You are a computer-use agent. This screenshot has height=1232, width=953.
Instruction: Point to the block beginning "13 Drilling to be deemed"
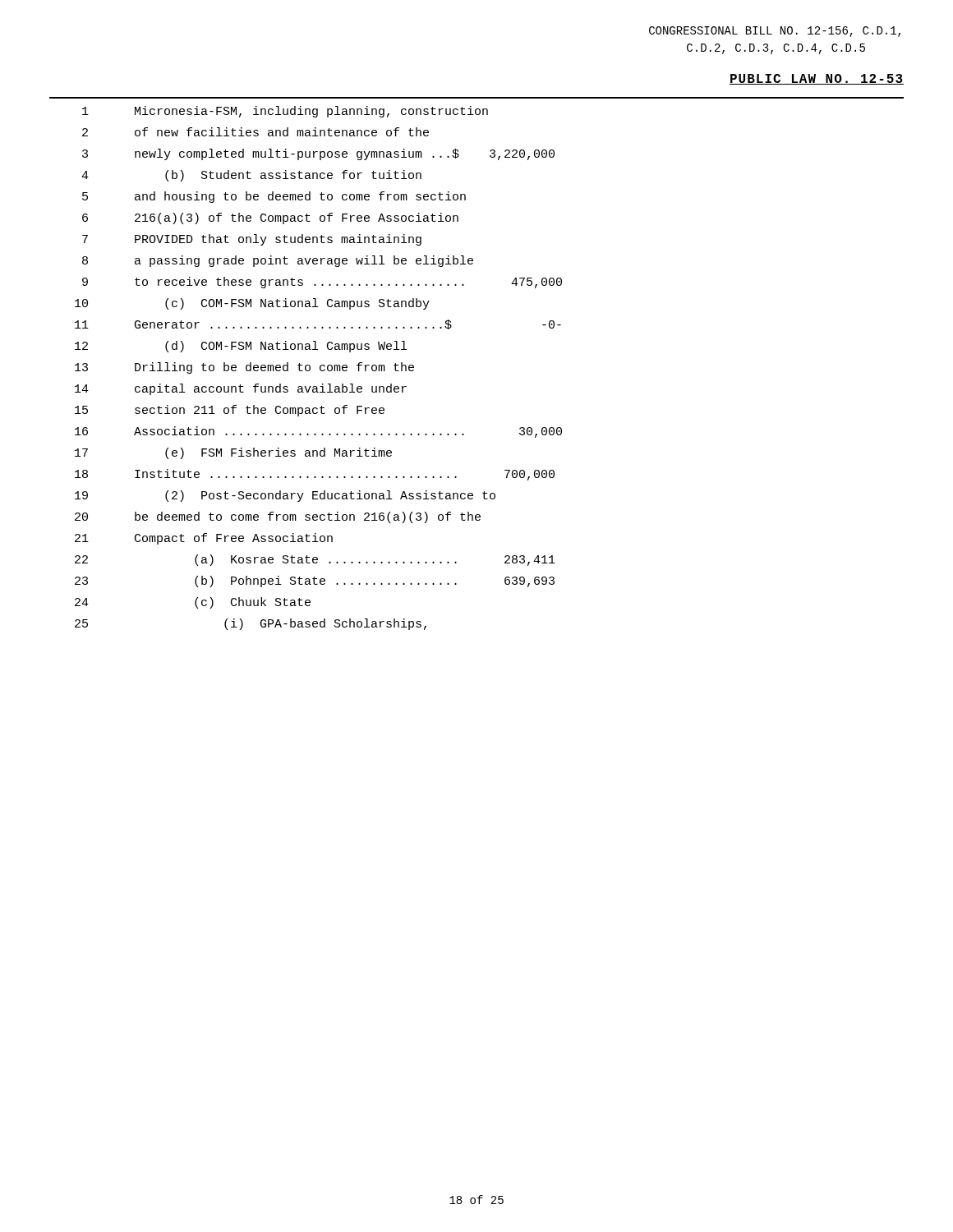(x=244, y=368)
